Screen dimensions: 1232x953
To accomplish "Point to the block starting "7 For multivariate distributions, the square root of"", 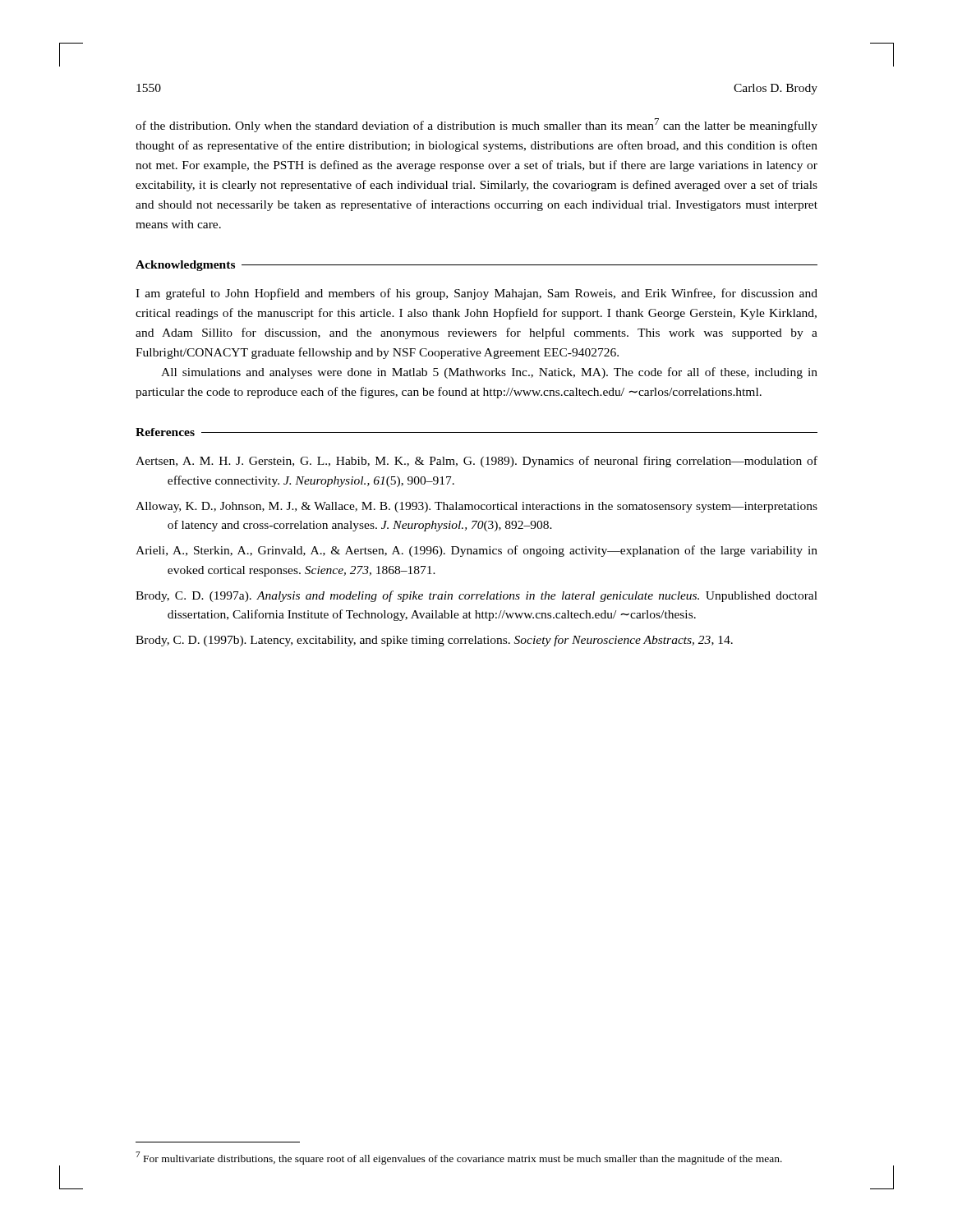I will click(x=459, y=1153).
